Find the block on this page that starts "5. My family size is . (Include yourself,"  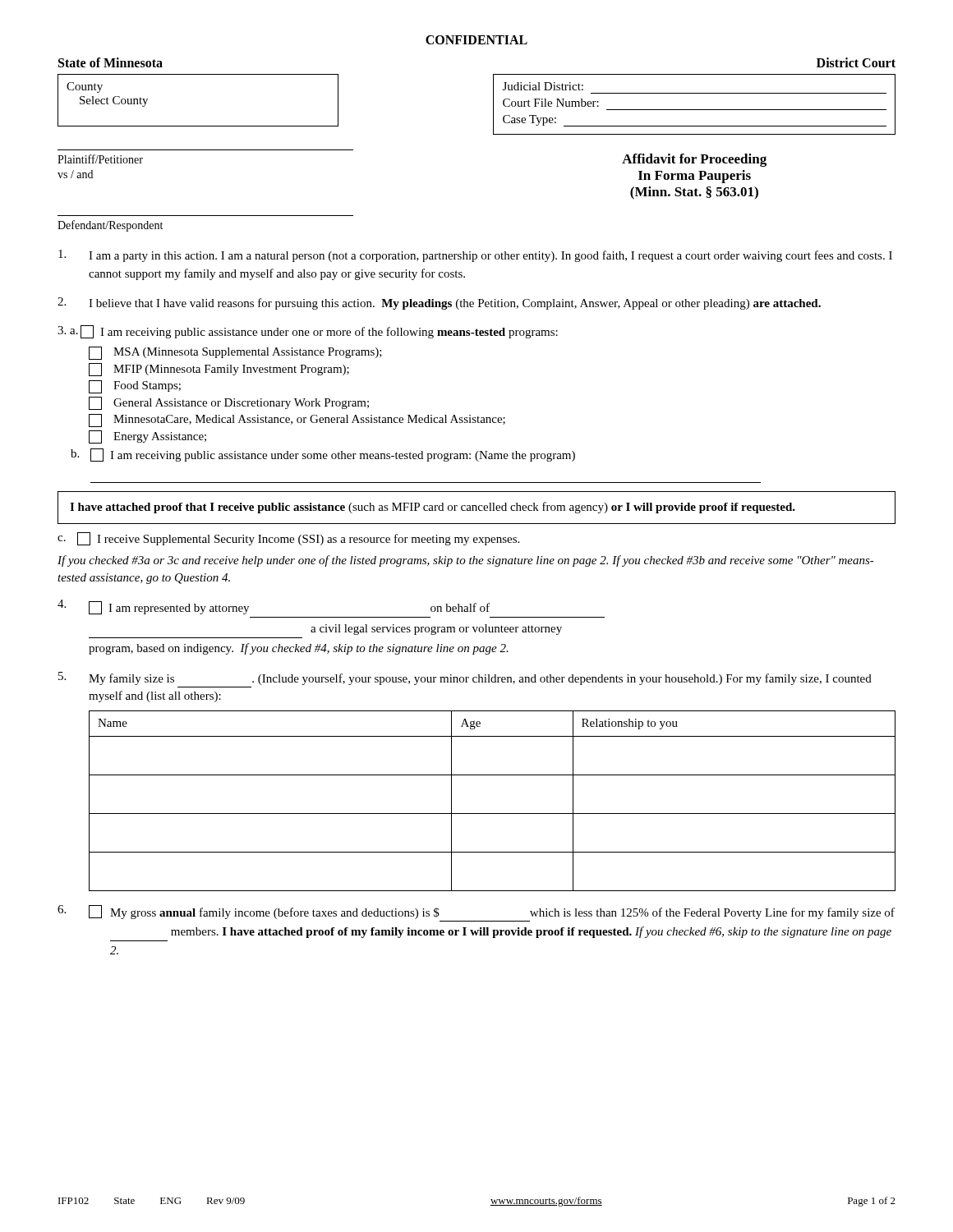click(476, 780)
